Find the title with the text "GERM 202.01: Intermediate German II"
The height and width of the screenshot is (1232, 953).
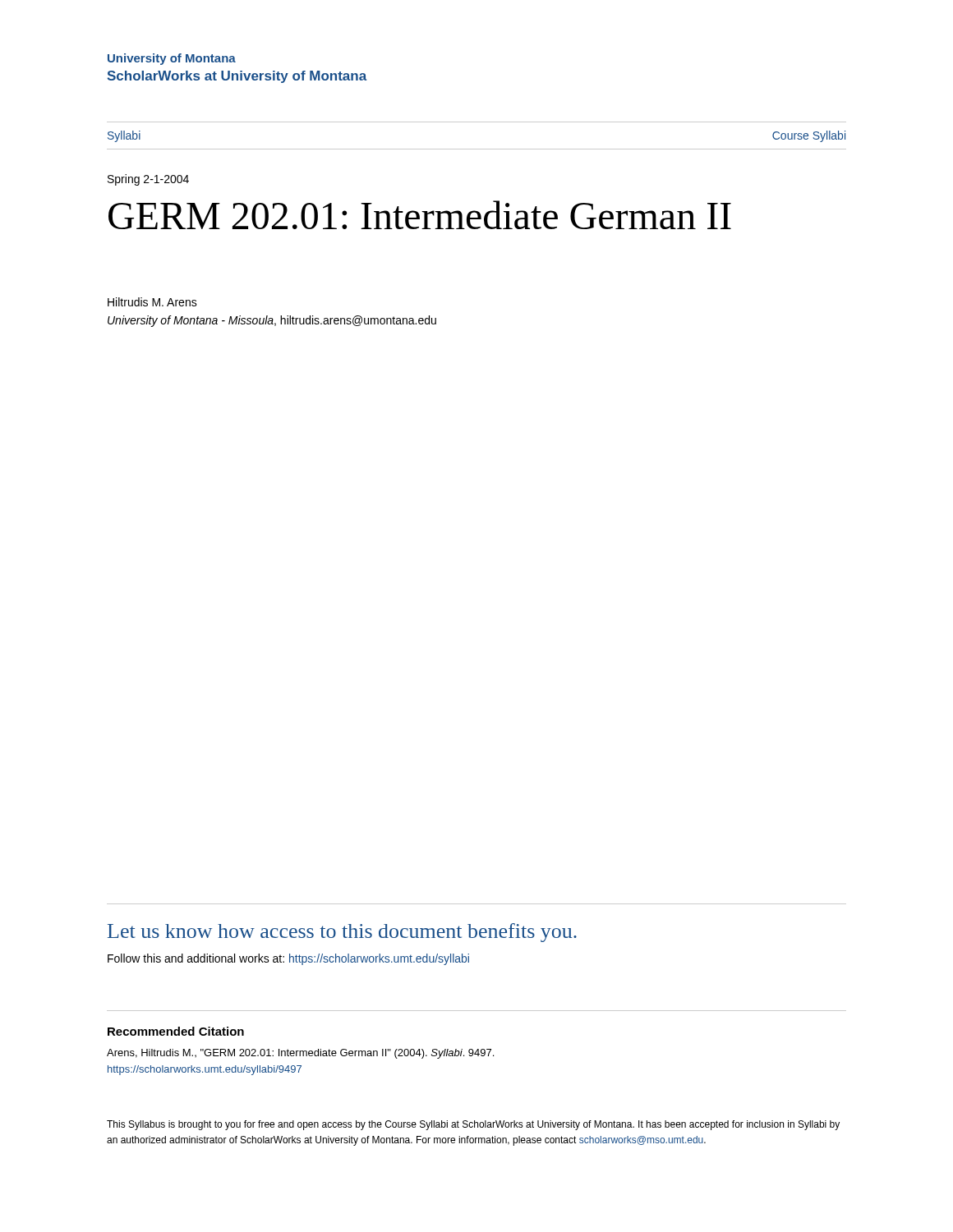pos(419,216)
